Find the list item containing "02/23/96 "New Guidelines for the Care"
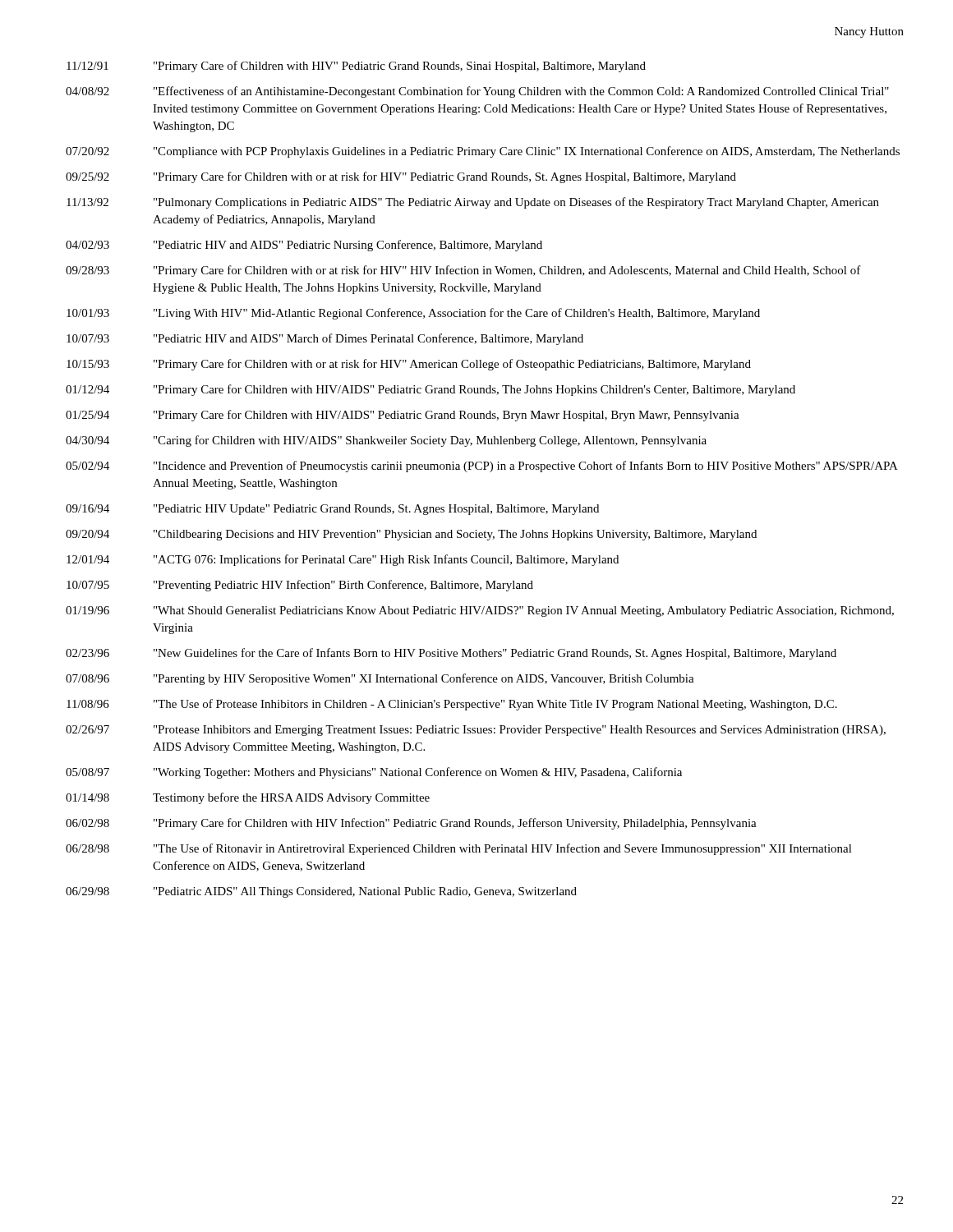 pyautogui.click(x=485, y=653)
